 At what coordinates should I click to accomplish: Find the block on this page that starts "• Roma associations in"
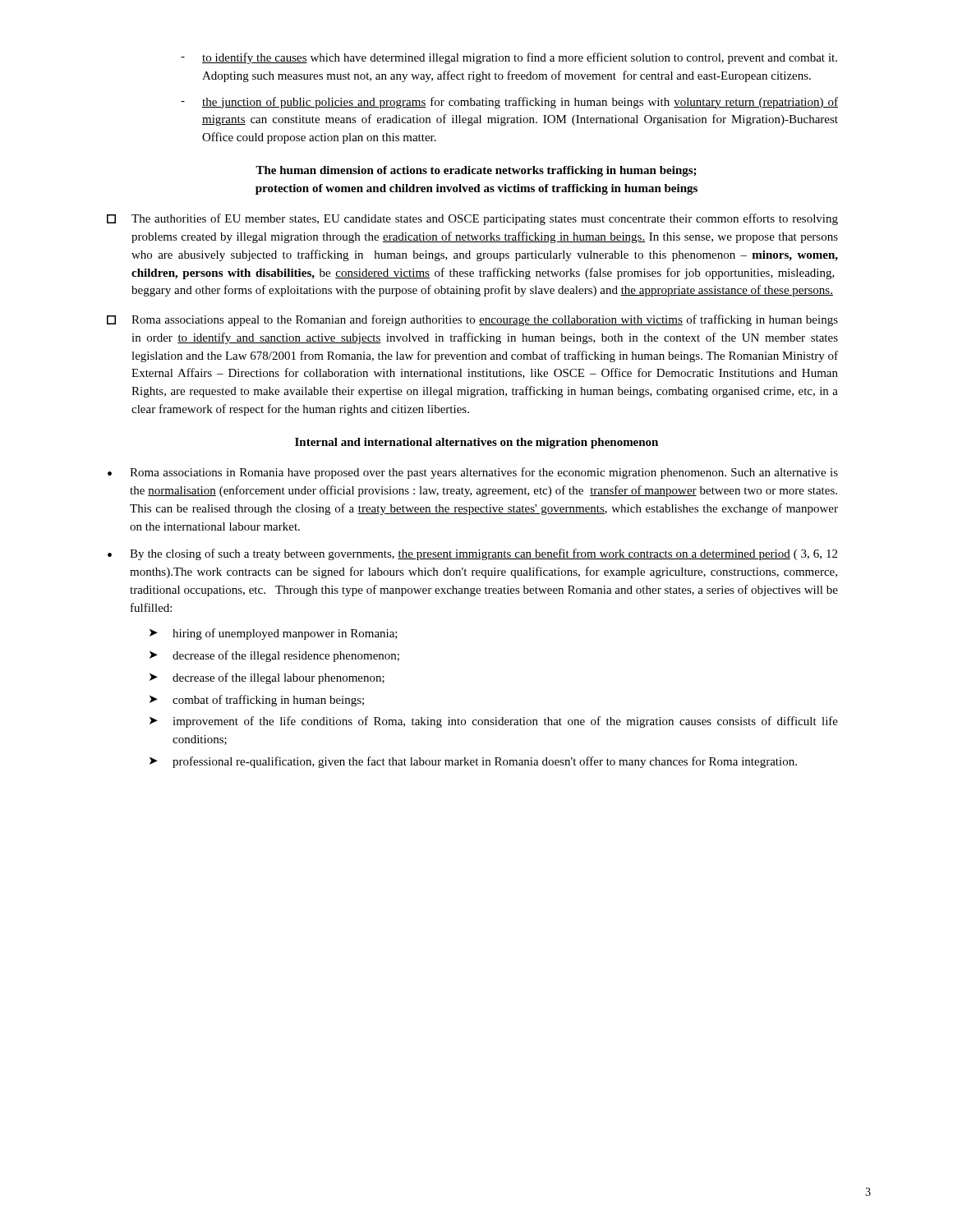472,500
